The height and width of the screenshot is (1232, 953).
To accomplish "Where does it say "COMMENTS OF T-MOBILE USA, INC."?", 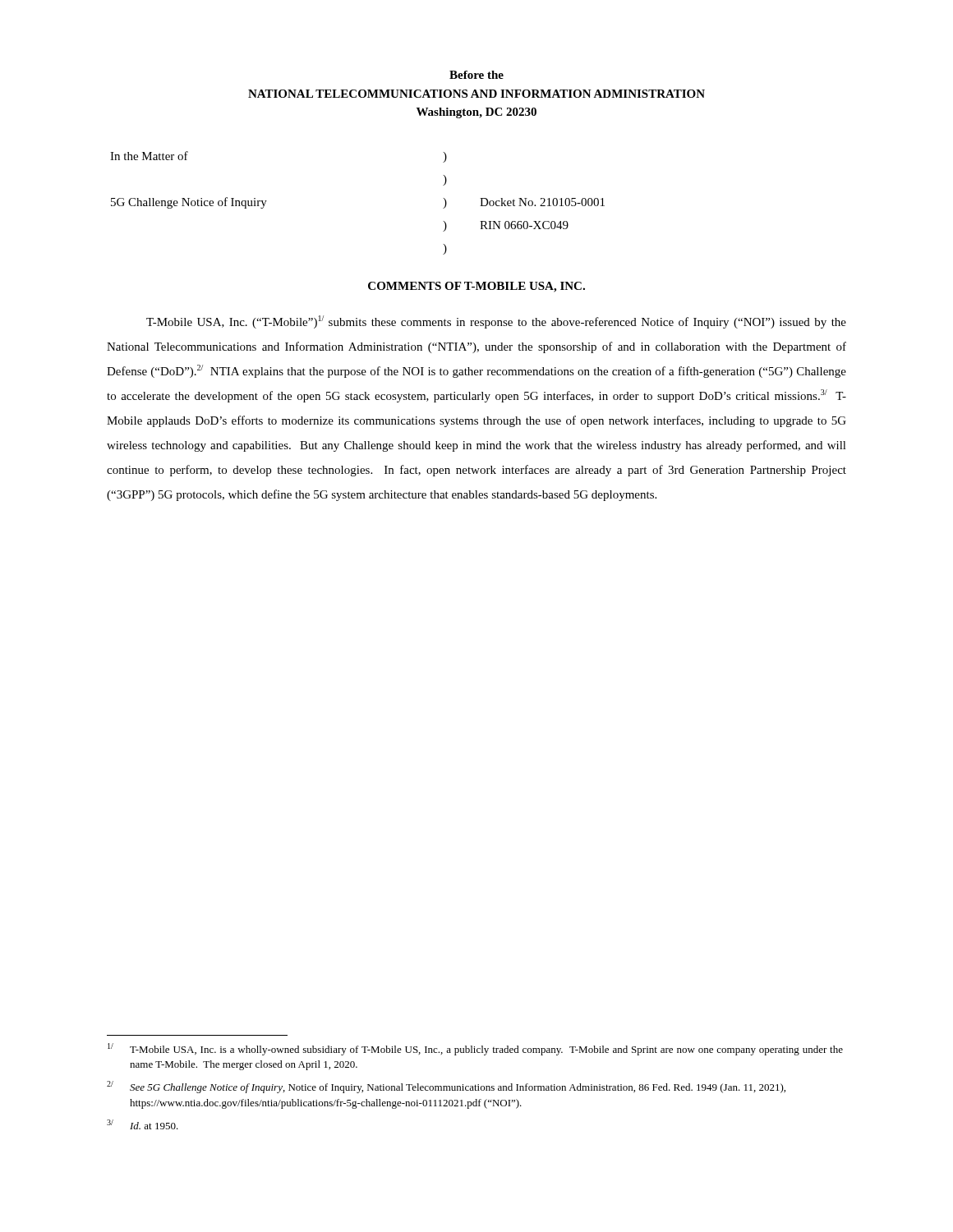I will click(x=476, y=285).
